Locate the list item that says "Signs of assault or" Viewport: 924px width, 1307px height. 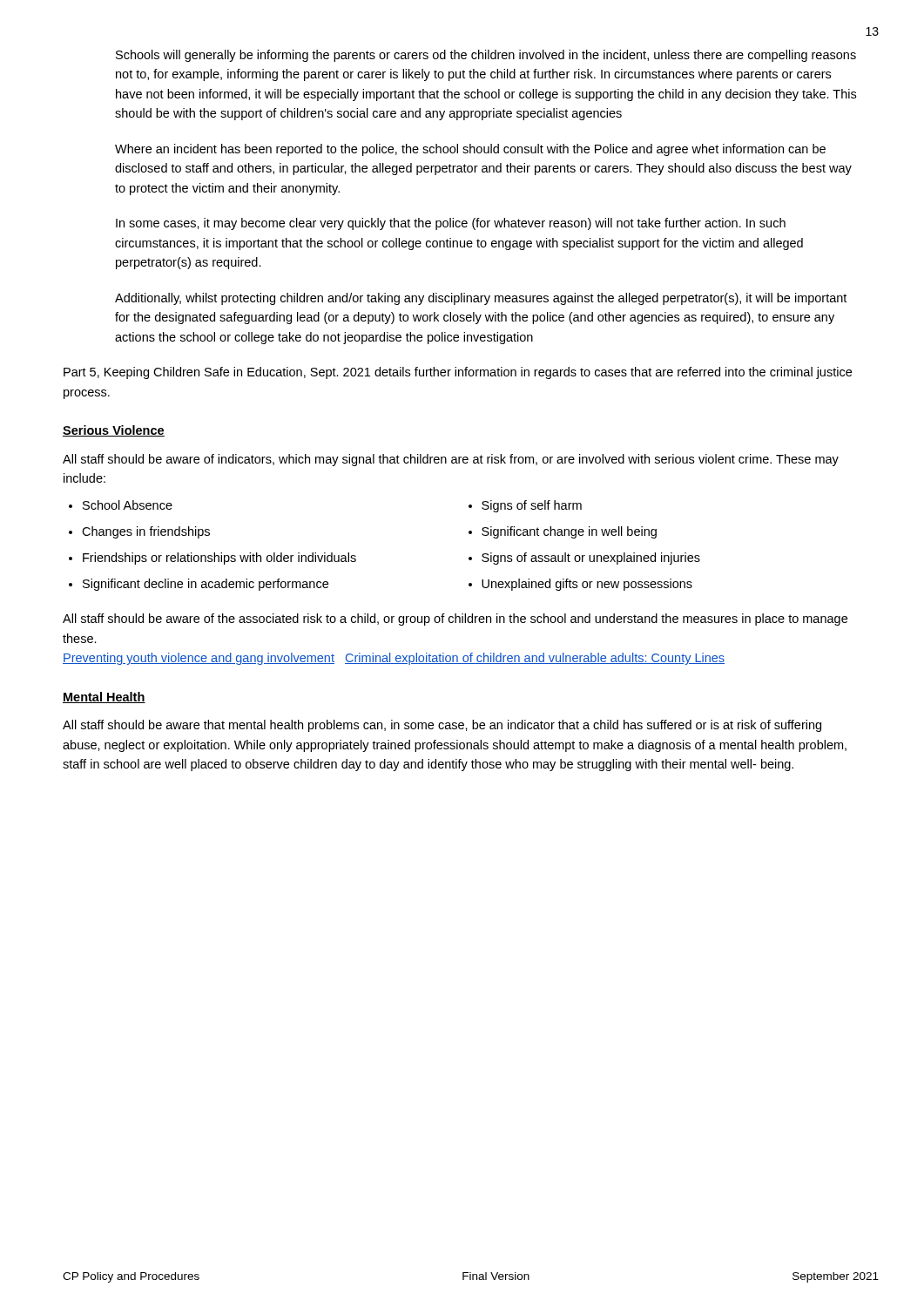[x=591, y=558]
